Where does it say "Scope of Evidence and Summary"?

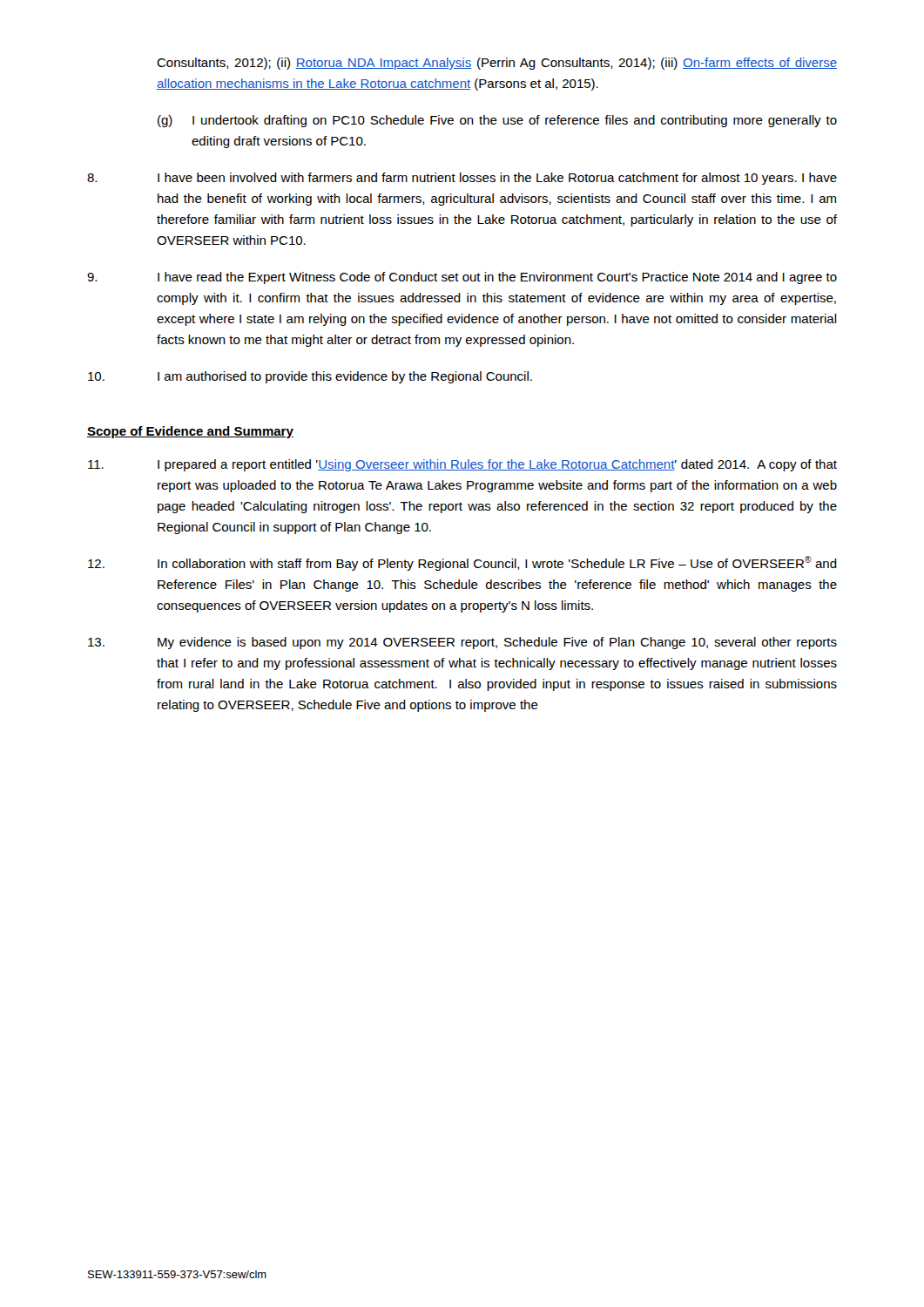tap(190, 431)
